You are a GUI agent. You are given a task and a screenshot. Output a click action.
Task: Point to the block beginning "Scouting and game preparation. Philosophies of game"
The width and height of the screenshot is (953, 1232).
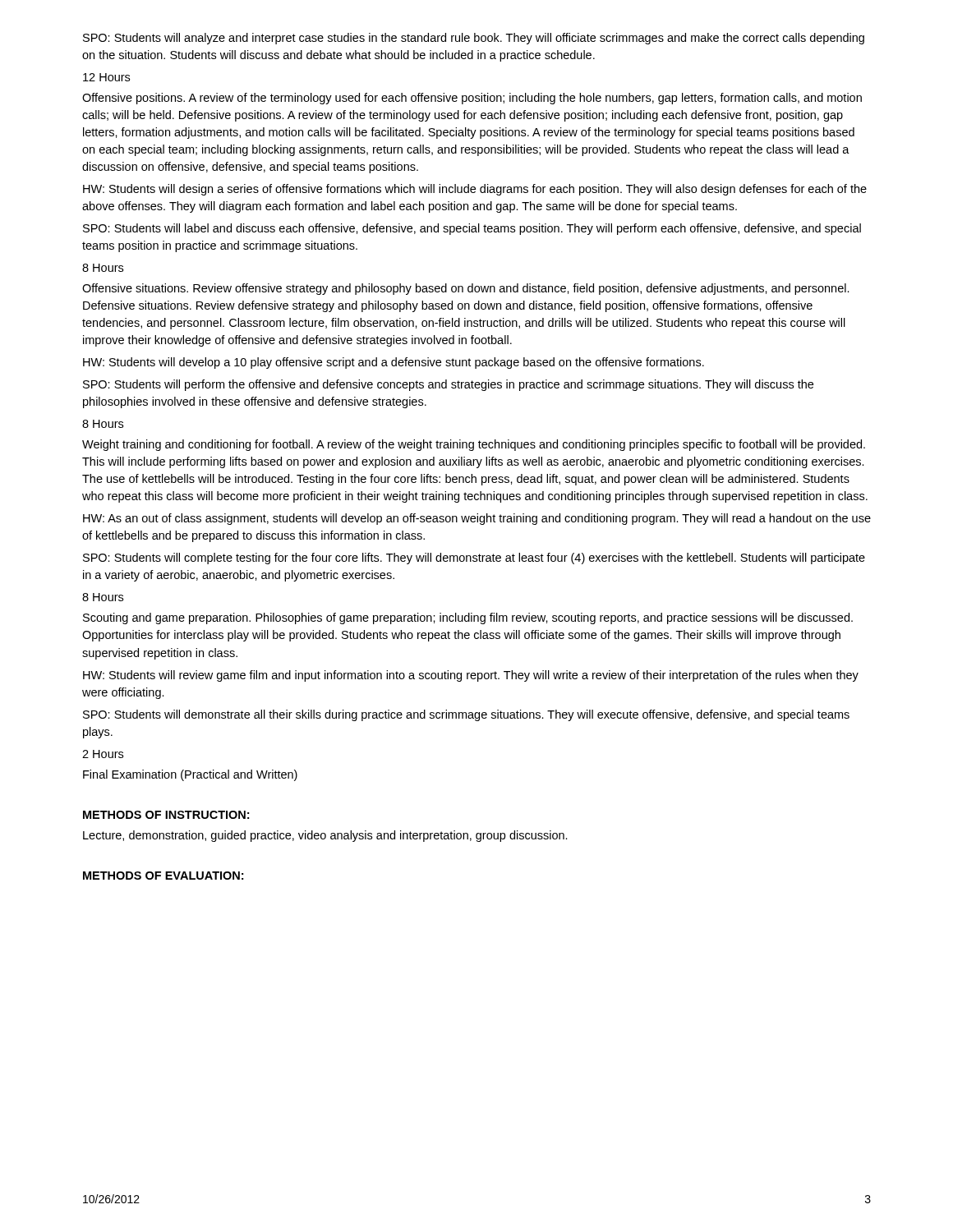pyautogui.click(x=468, y=635)
